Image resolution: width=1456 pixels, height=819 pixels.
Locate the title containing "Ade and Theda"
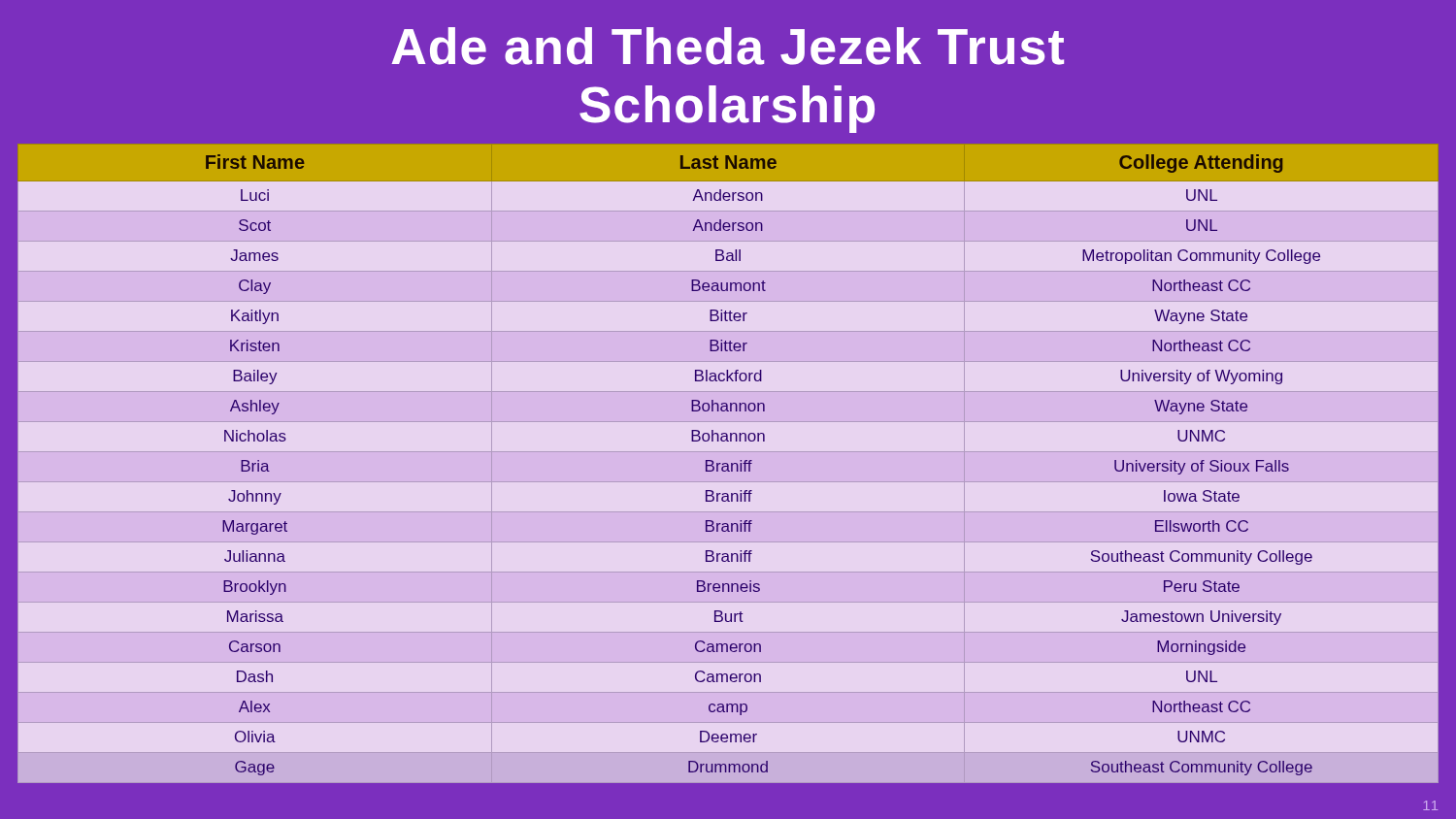[728, 76]
